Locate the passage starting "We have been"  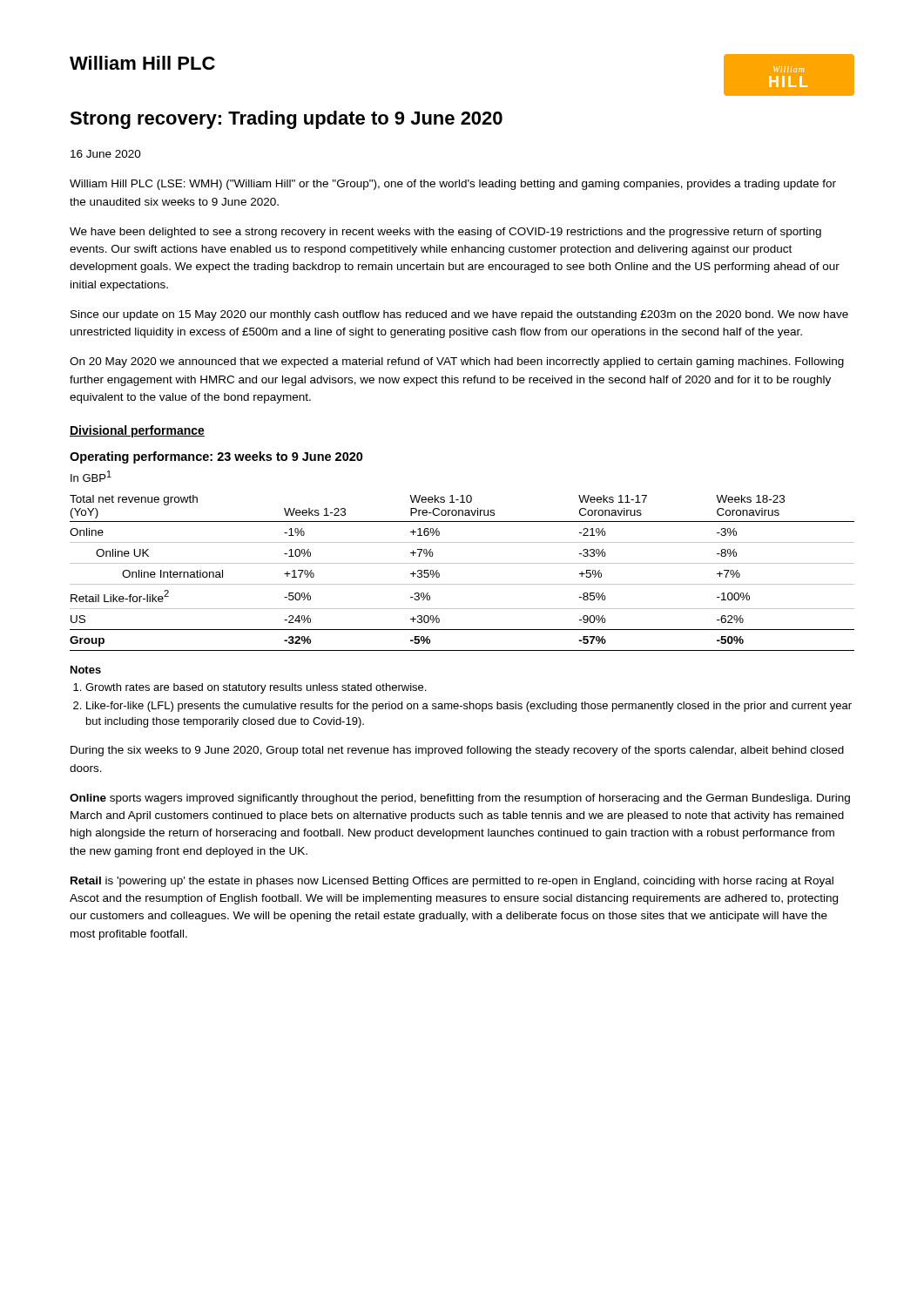(x=455, y=258)
